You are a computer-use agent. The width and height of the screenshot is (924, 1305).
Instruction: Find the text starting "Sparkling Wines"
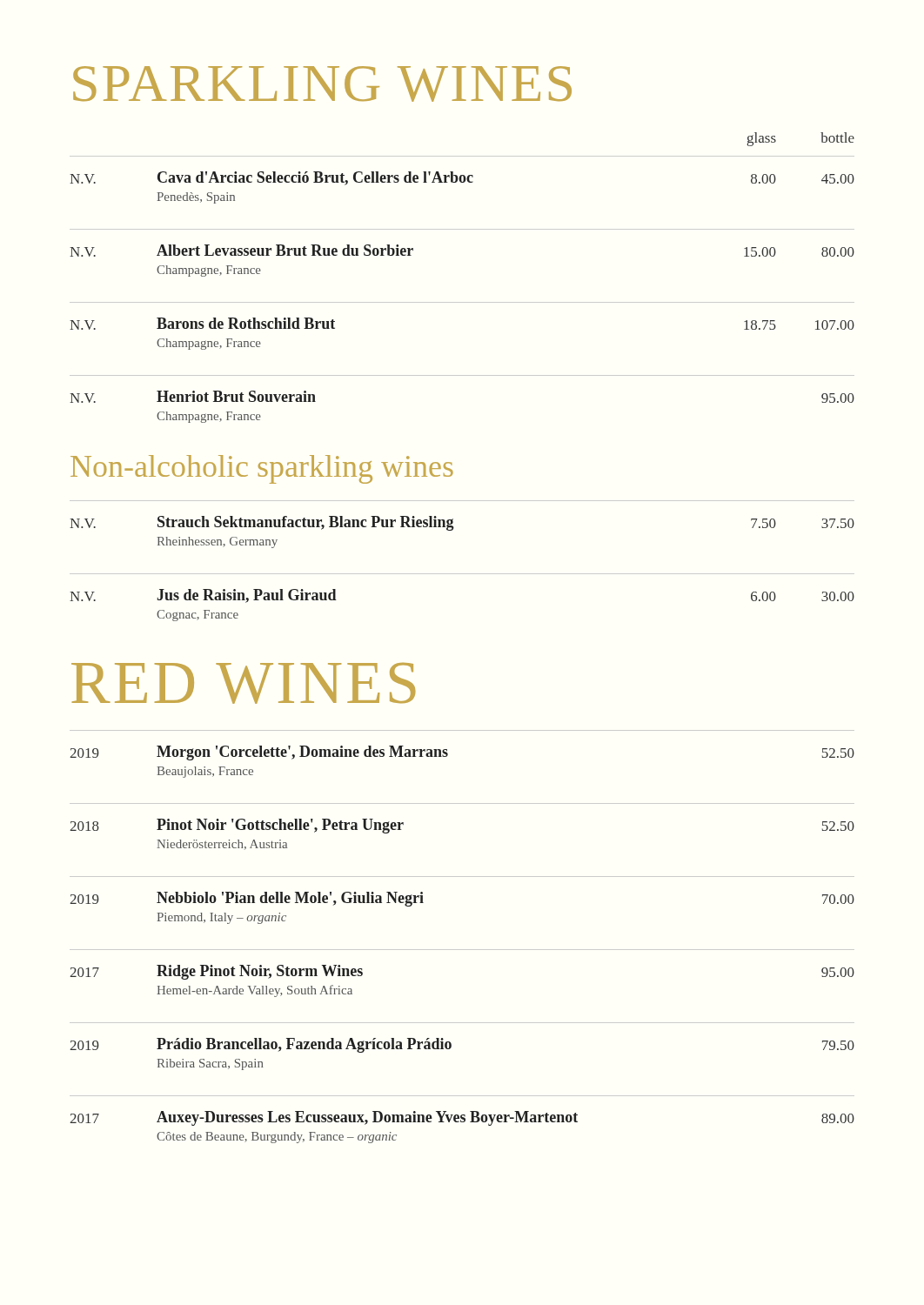(462, 83)
